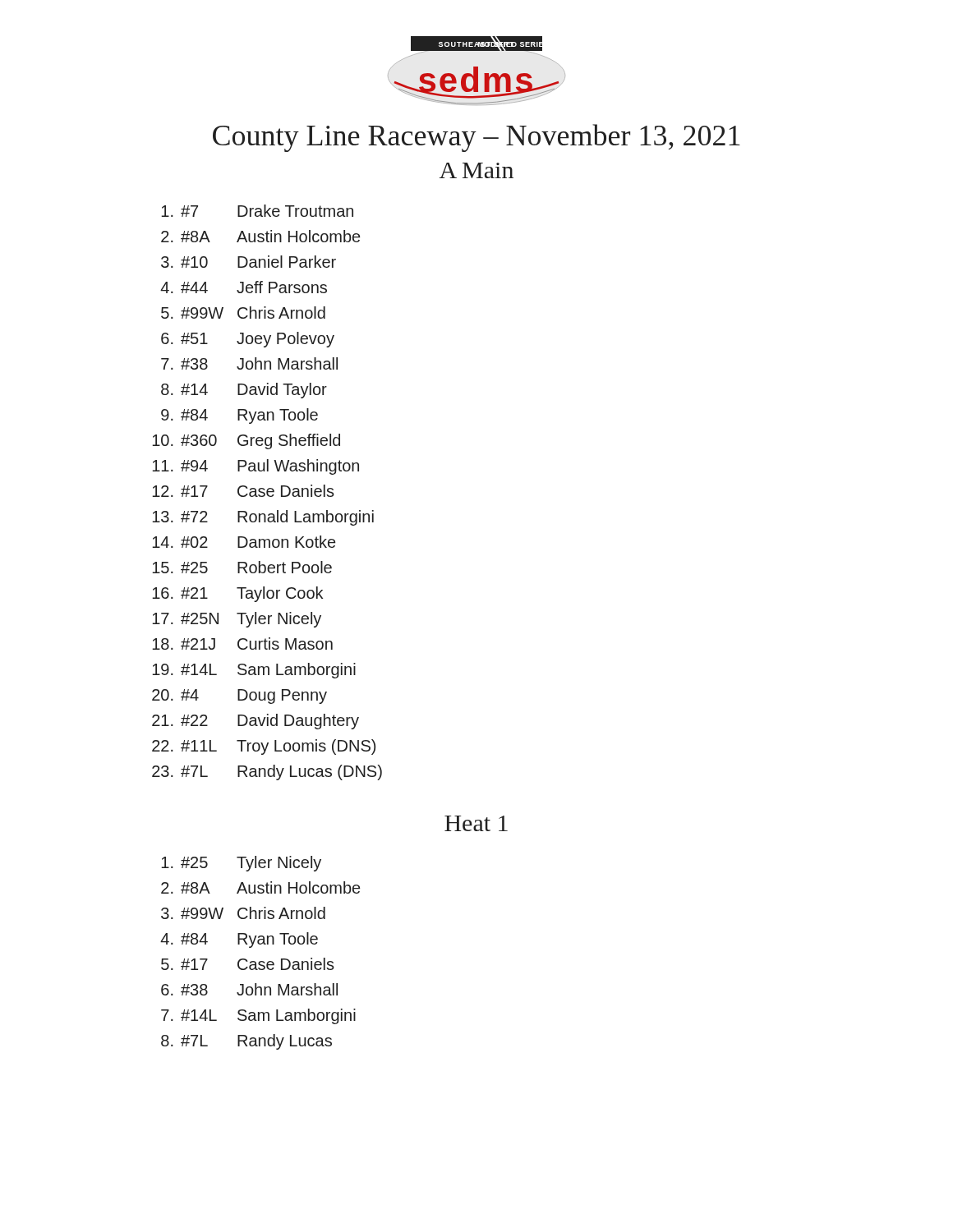Point to "8.#7LRandy Lucas"
The image size is (953, 1232).
click(232, 1041)
